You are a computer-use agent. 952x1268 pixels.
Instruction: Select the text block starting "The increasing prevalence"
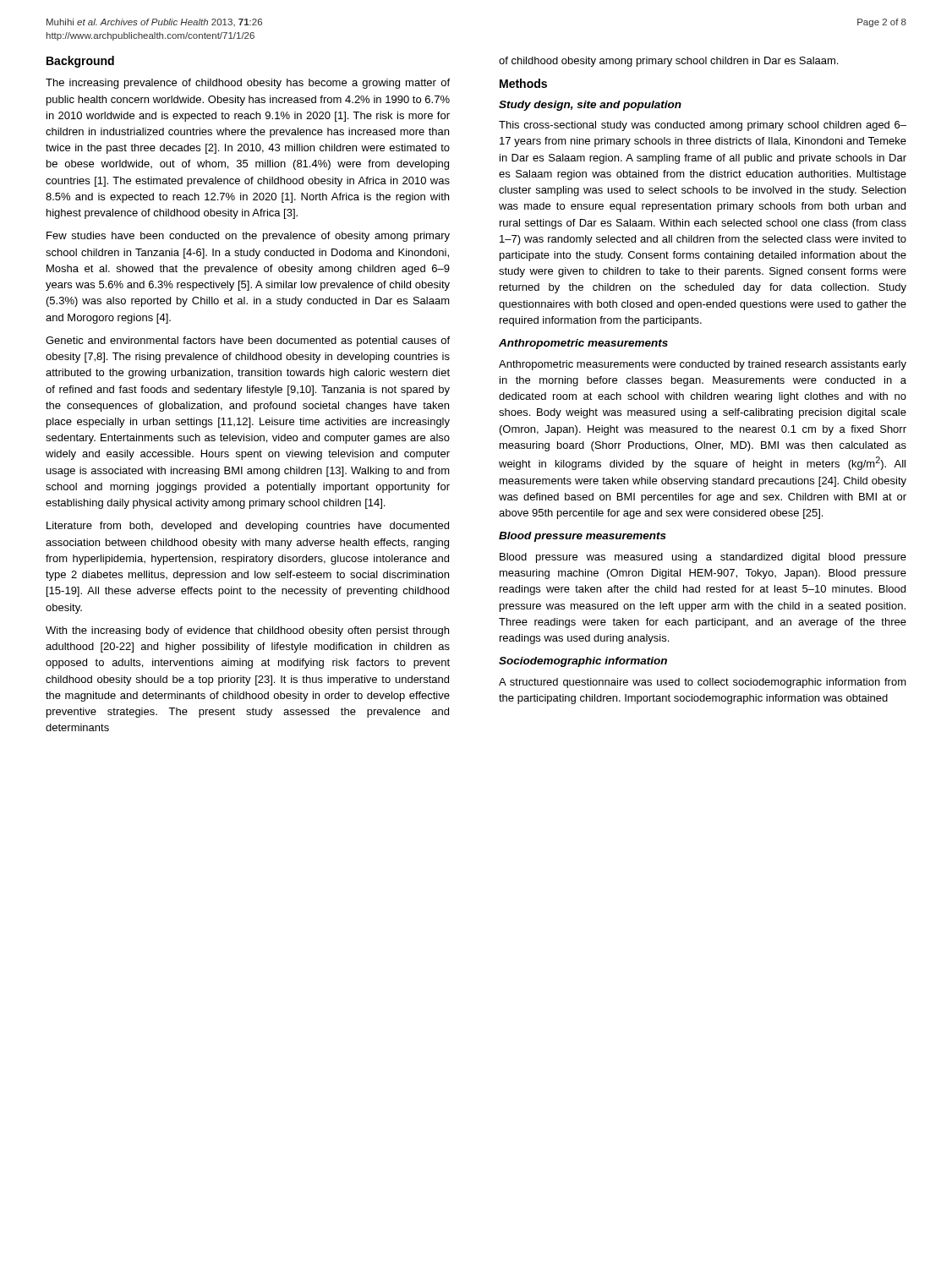248,148
